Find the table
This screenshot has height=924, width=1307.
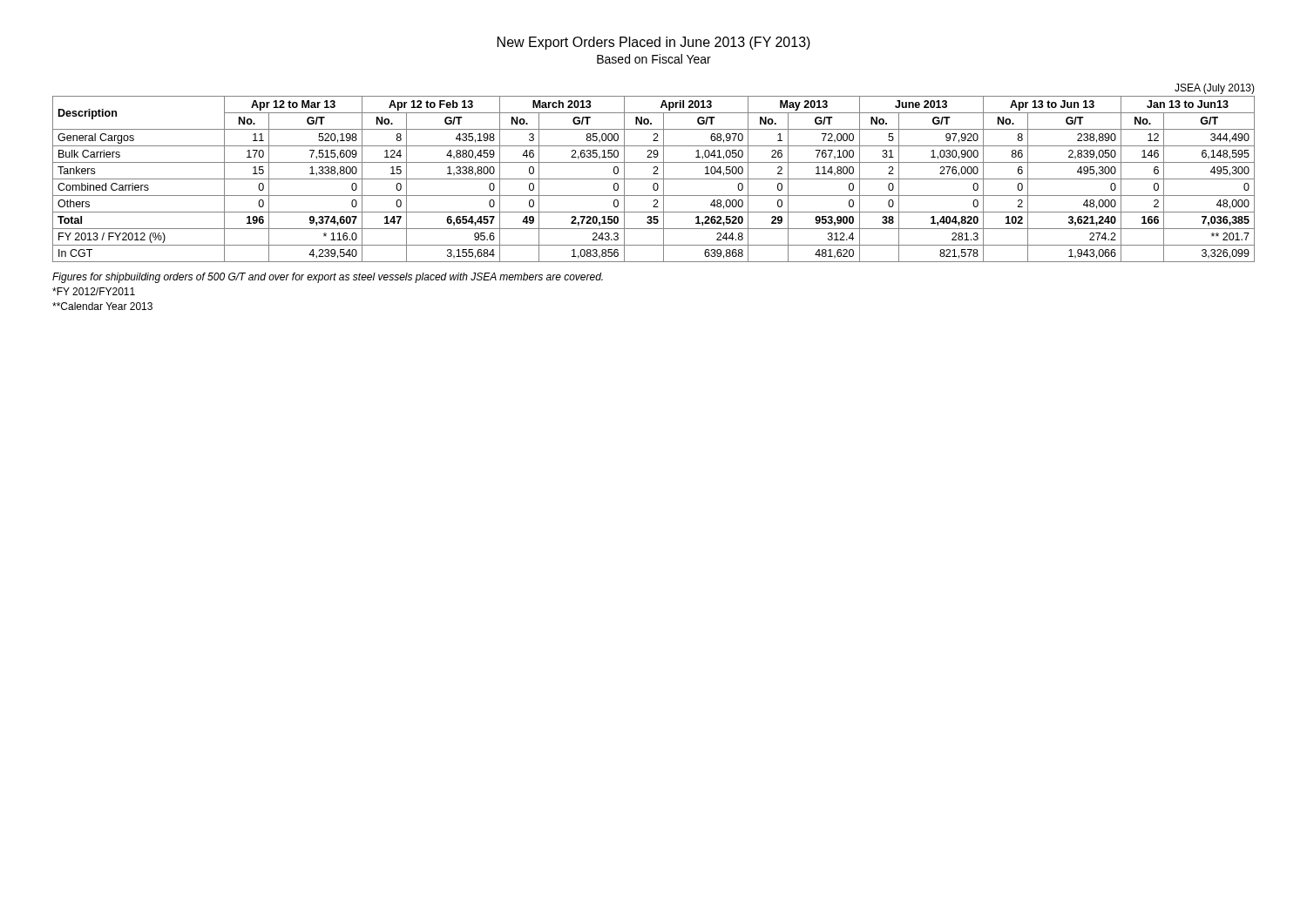pyautogui.click(x=654, y=172)
